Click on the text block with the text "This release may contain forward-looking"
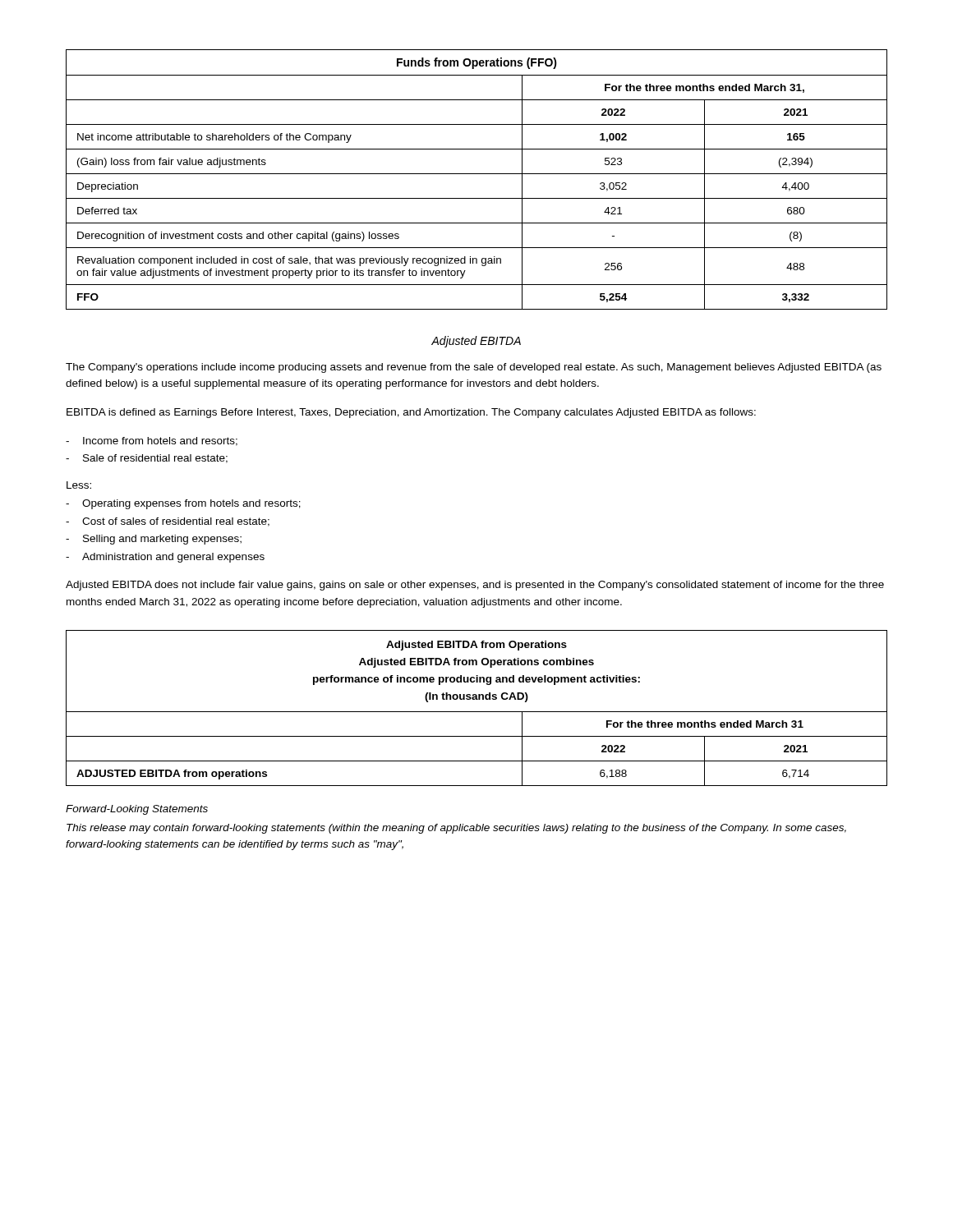The width and height of the screenshot is (953, 1232). coord(456,835)
